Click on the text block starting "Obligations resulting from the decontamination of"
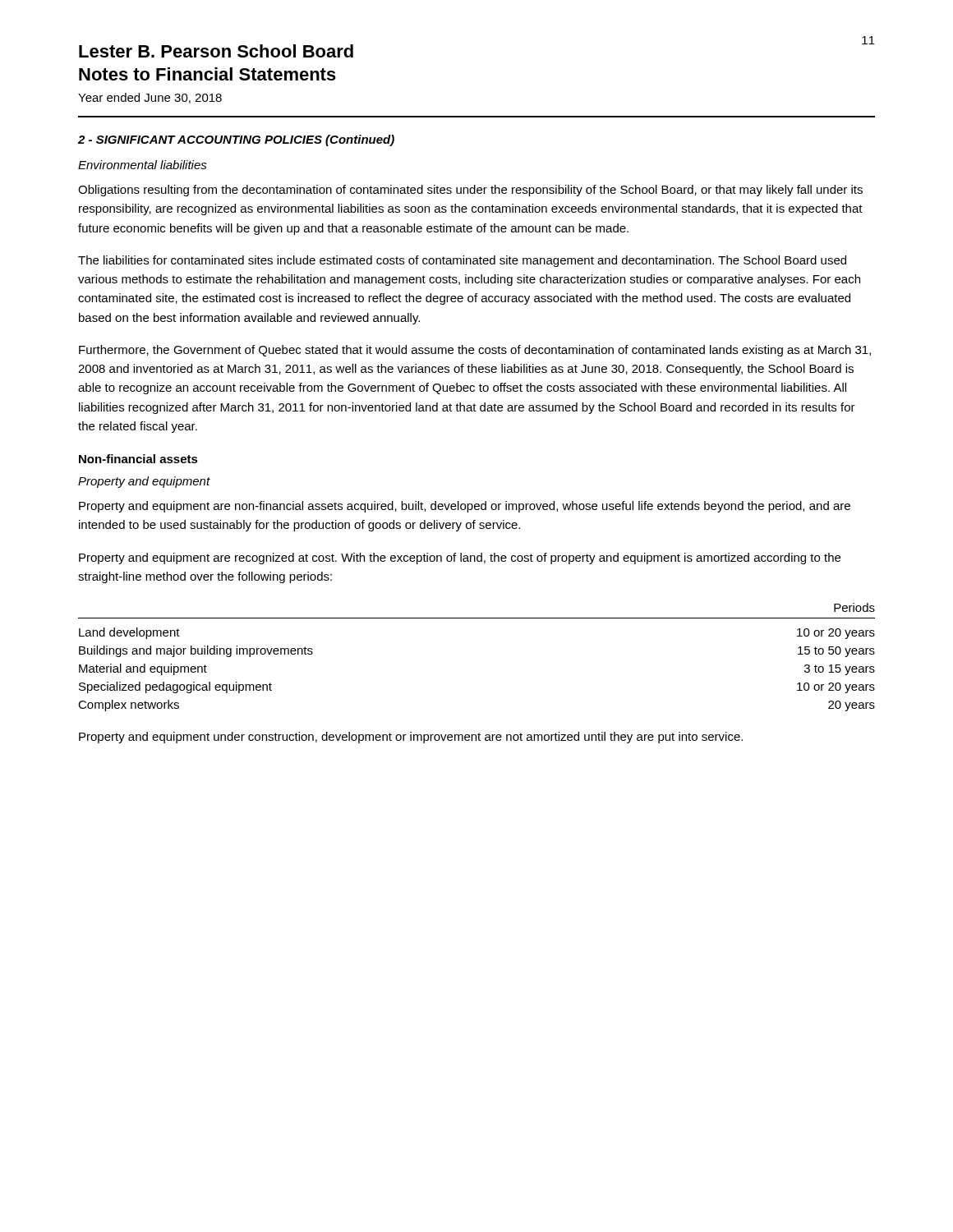 point(471,208)
